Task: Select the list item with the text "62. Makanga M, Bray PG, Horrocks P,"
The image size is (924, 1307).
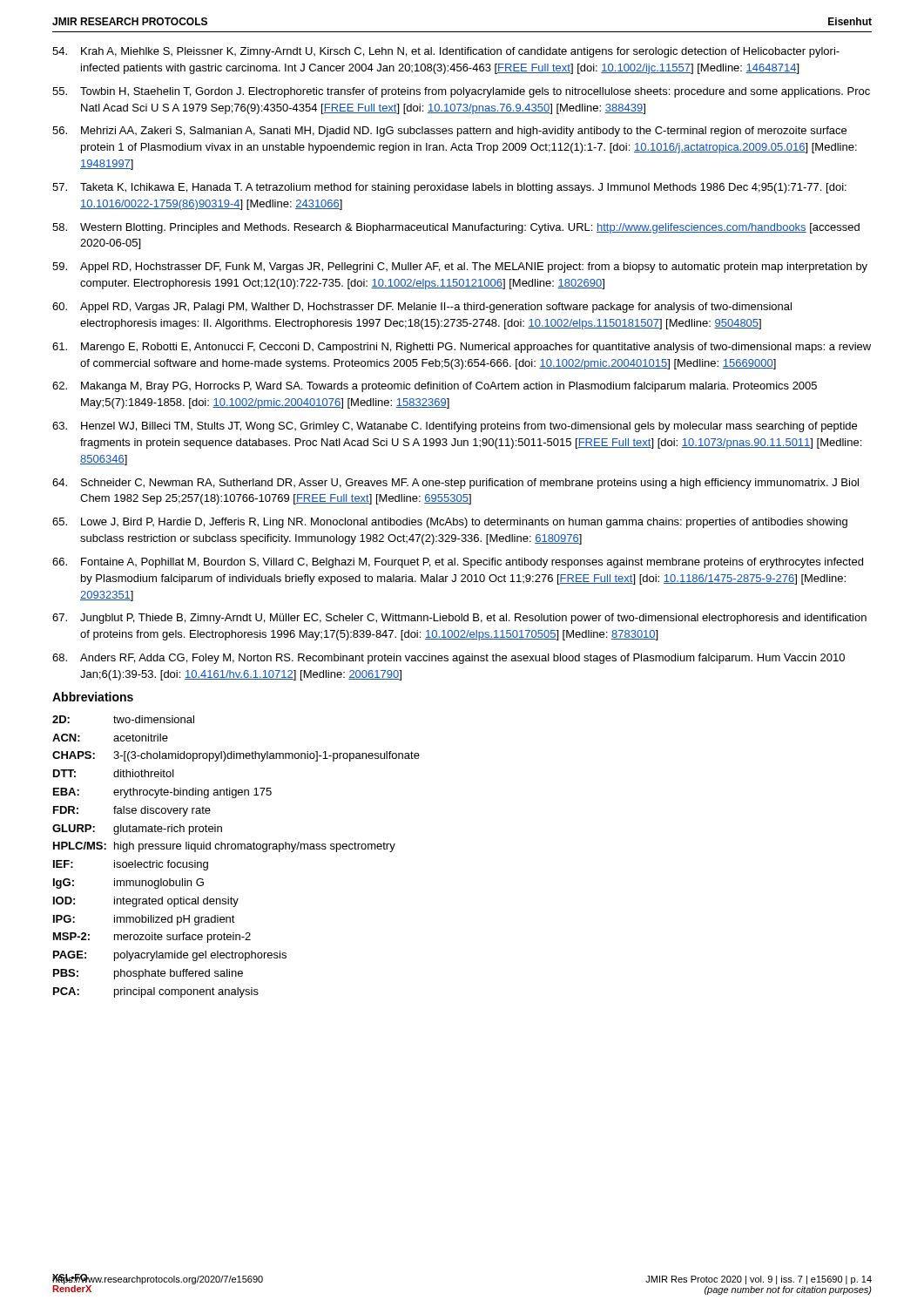Action: (x=462, y=395)
